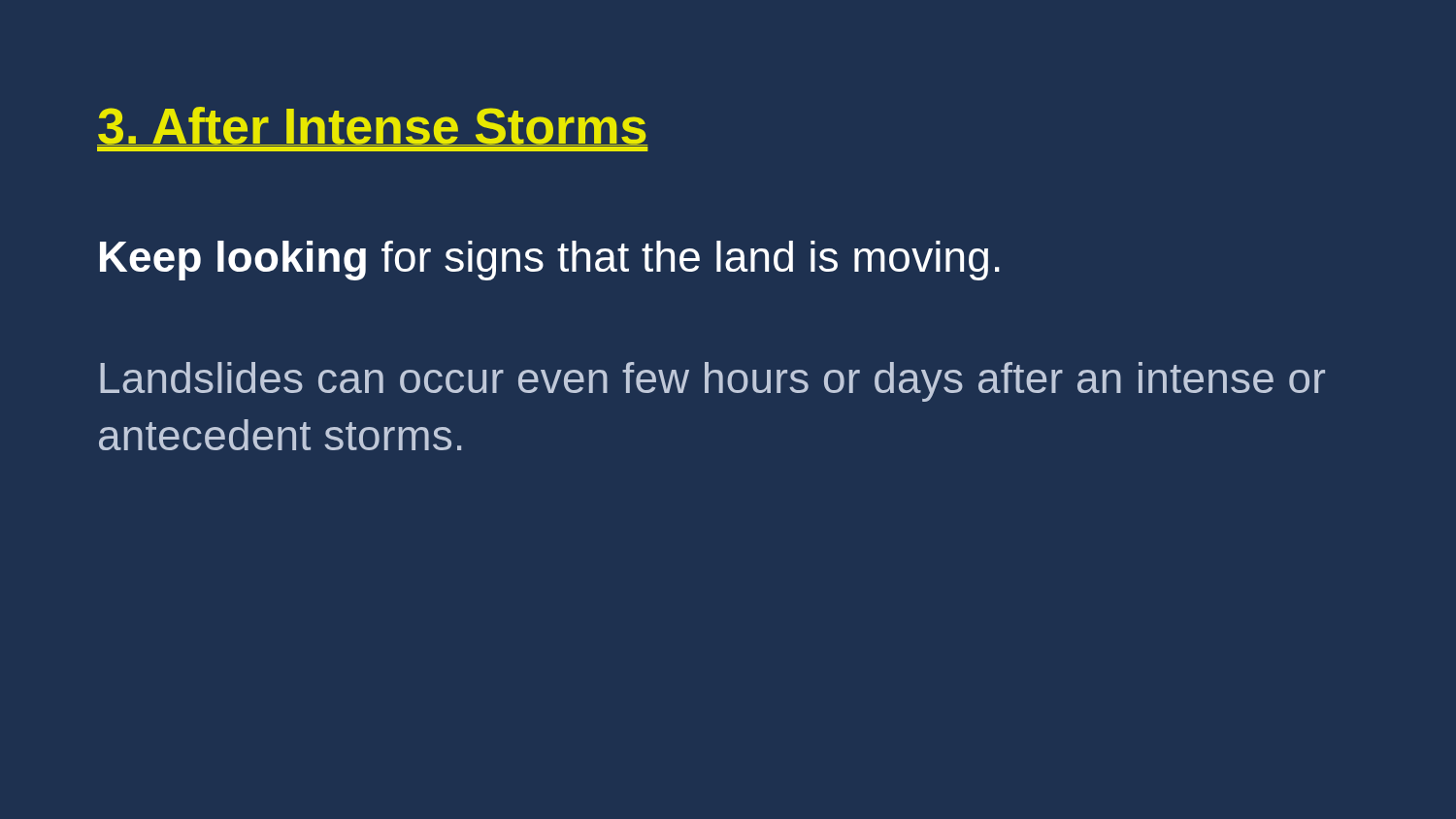Image resolution: width=1456 pixels, height=819 pixels.
Task: Find the text block that reads "Landslides can occur even few hours or days"
Action: pos(712,407)
